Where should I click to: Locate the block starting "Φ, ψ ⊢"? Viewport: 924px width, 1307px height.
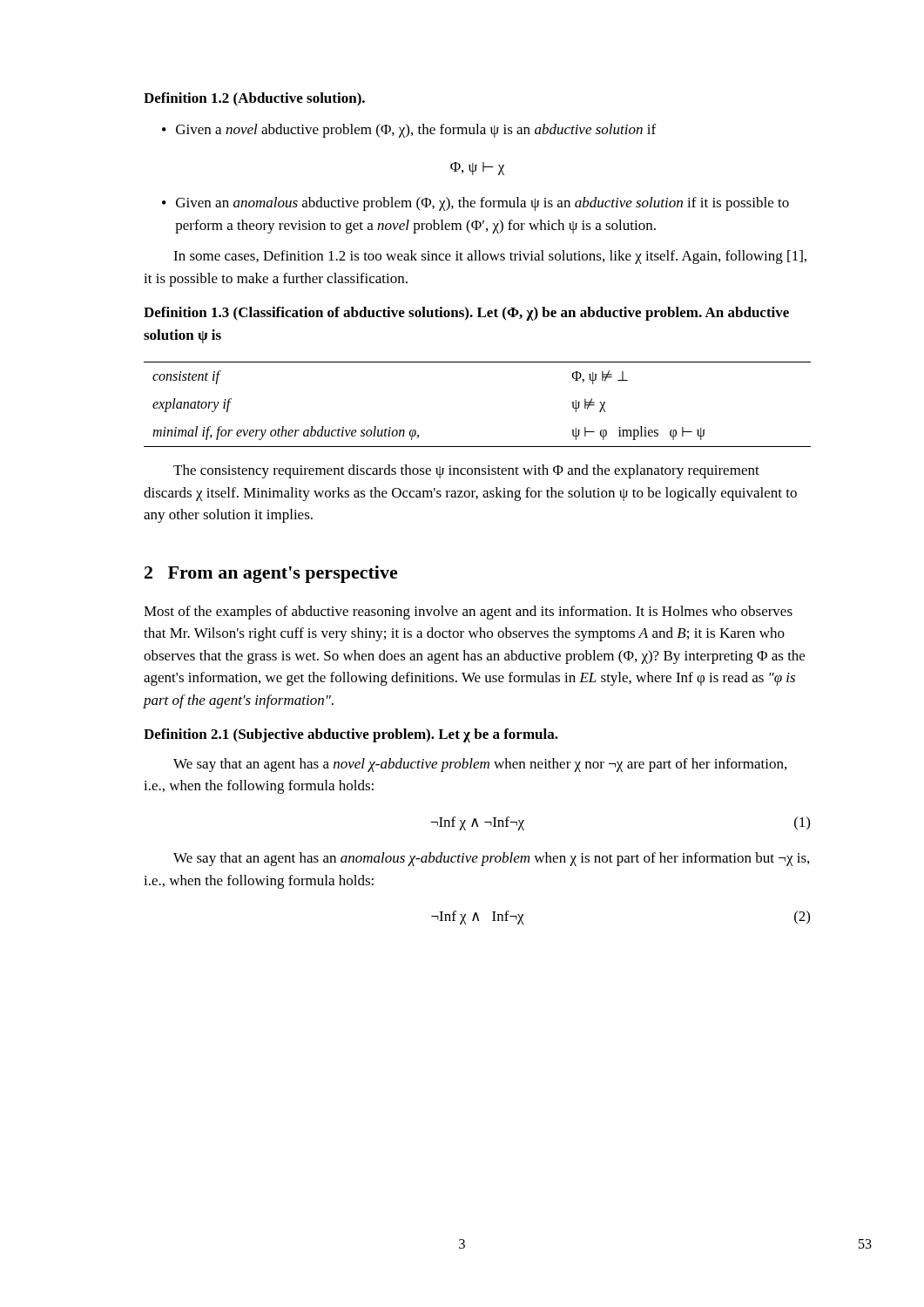coord(477,166)
